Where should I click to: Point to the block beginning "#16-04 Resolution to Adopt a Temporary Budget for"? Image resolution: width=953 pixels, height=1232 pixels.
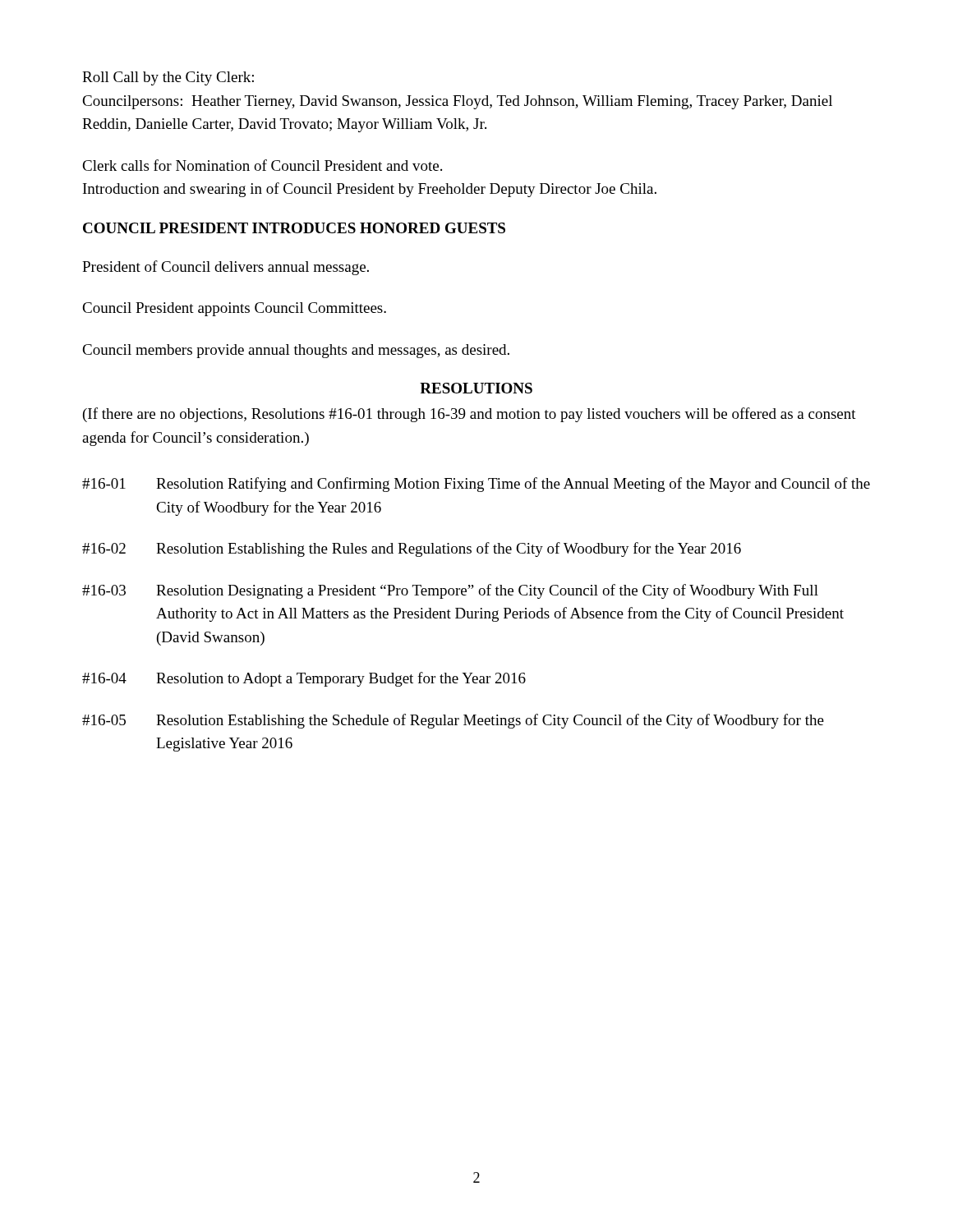[476, 679]
